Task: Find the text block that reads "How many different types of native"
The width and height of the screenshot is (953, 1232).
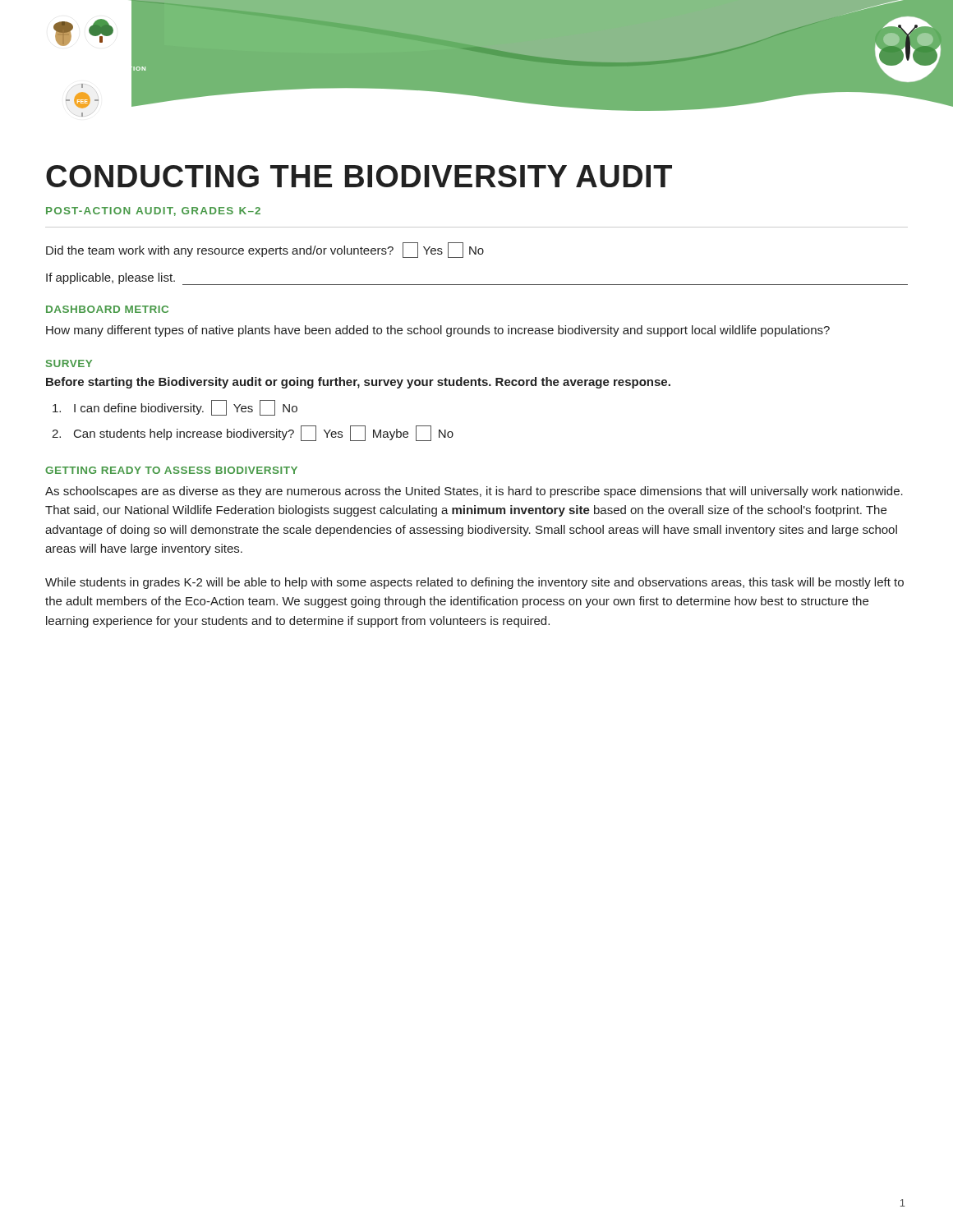Action: click(x=438, y=330)
